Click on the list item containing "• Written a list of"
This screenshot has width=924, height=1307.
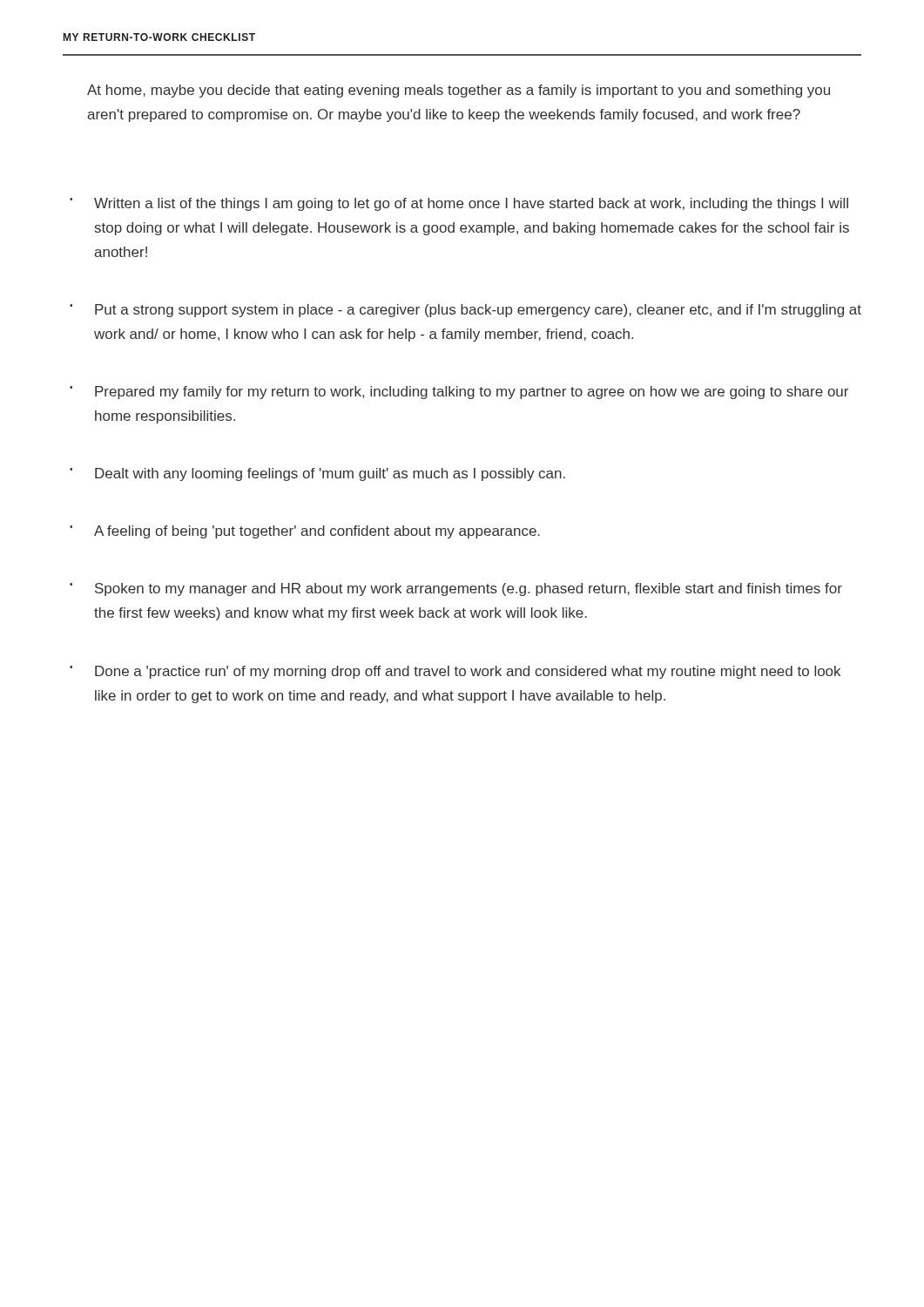pyautogui.click(x=463, y=228)
